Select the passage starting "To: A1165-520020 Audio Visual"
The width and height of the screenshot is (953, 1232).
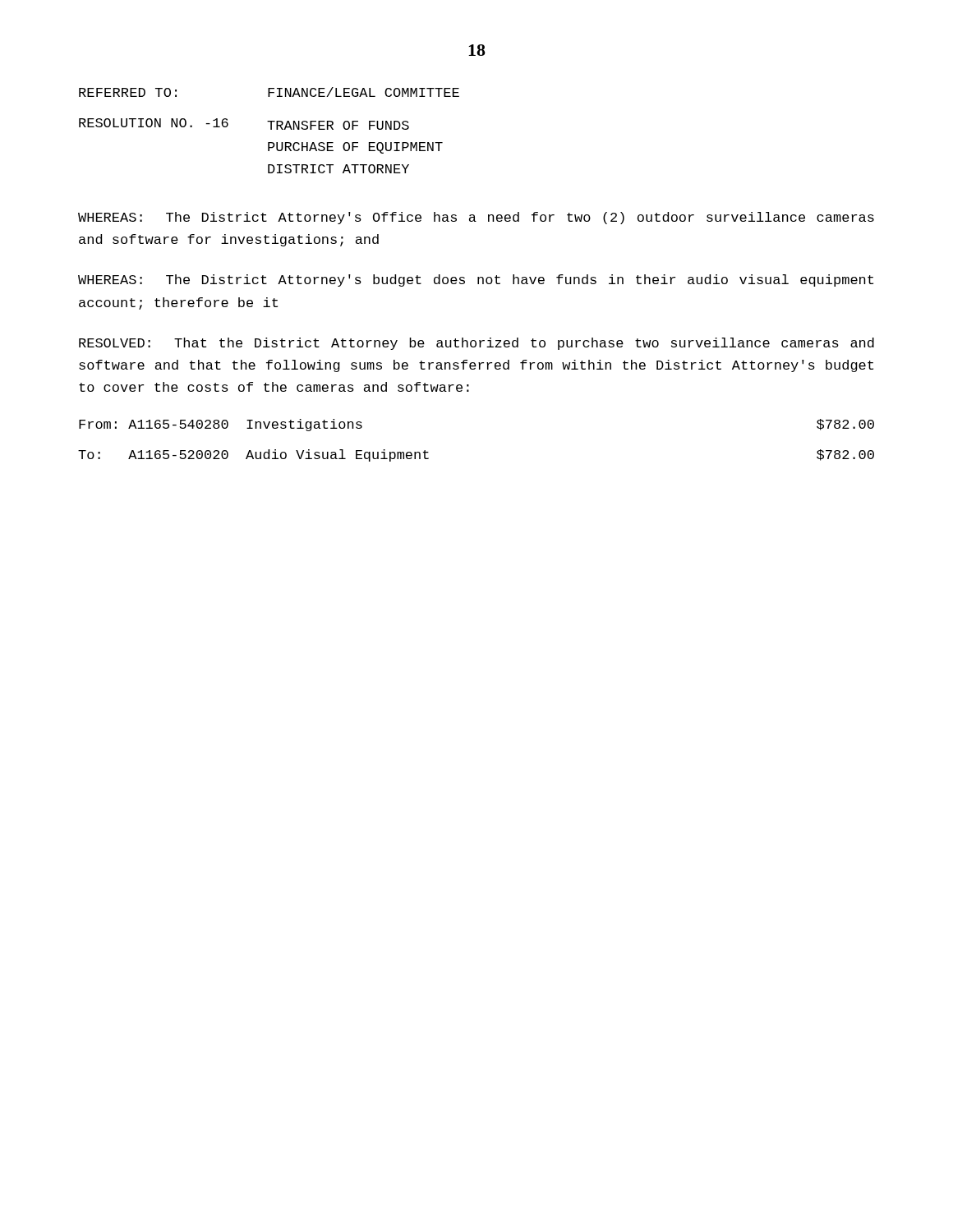(183, 455)
